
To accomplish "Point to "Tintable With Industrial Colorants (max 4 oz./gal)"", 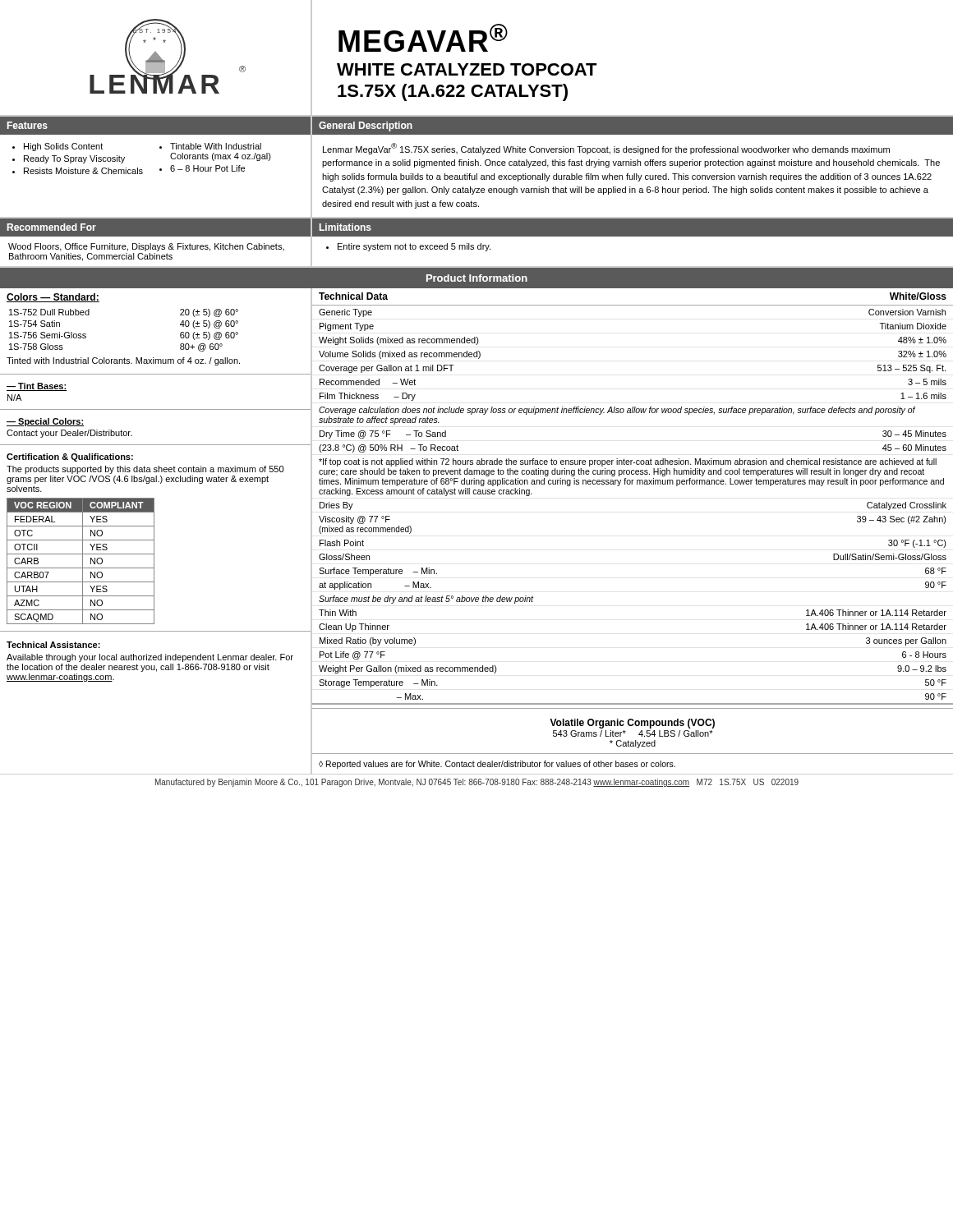I will [x=221, y=151].
